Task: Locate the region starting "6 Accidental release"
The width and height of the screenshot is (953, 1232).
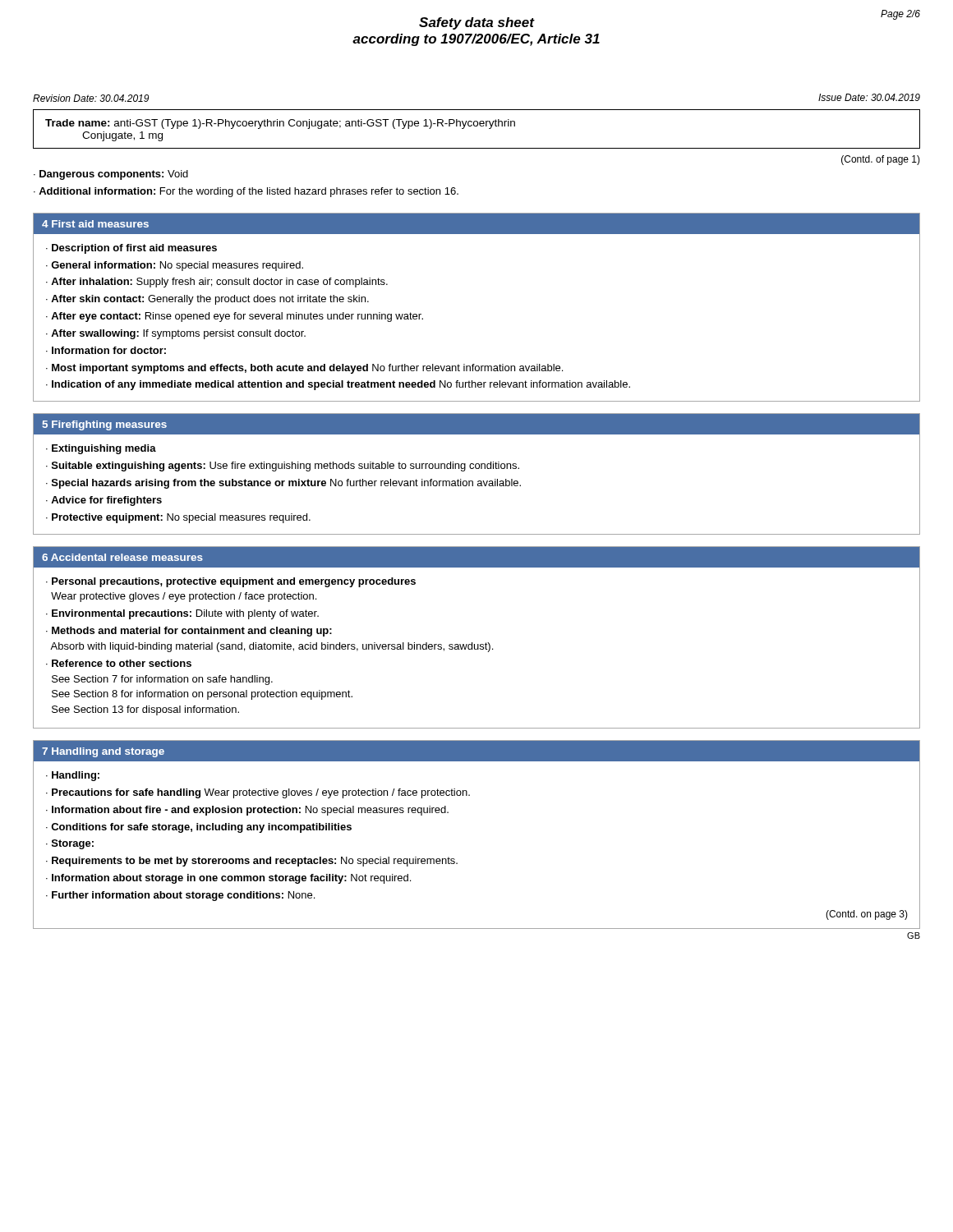Action: (x=122, y=557)
